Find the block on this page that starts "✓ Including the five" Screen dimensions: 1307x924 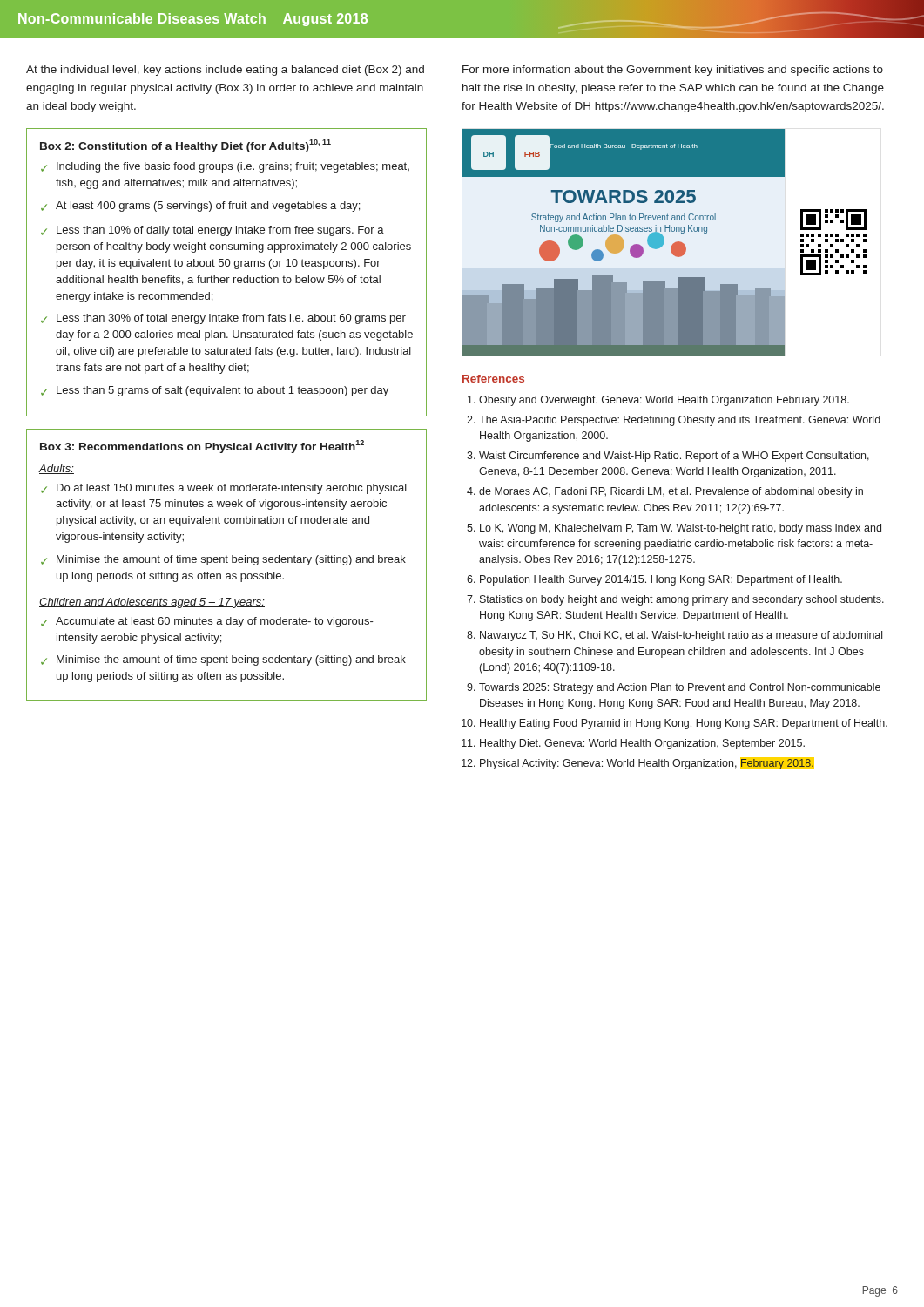point(226,175)
